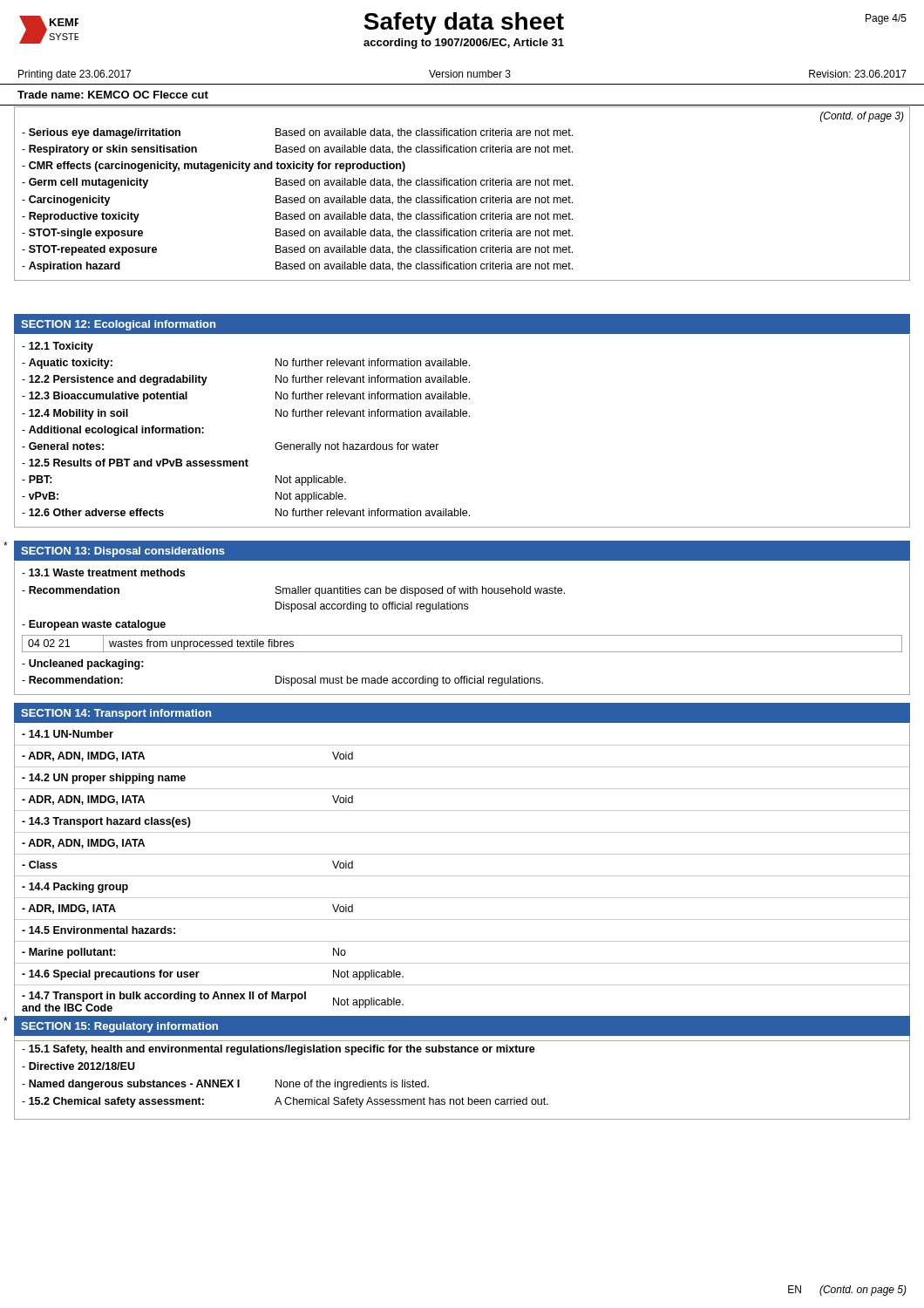Click on the list item containing "15.2 Chemical safety assessment: A"
Screen dimensions: 1308x924
click(x=285, y=1102)
